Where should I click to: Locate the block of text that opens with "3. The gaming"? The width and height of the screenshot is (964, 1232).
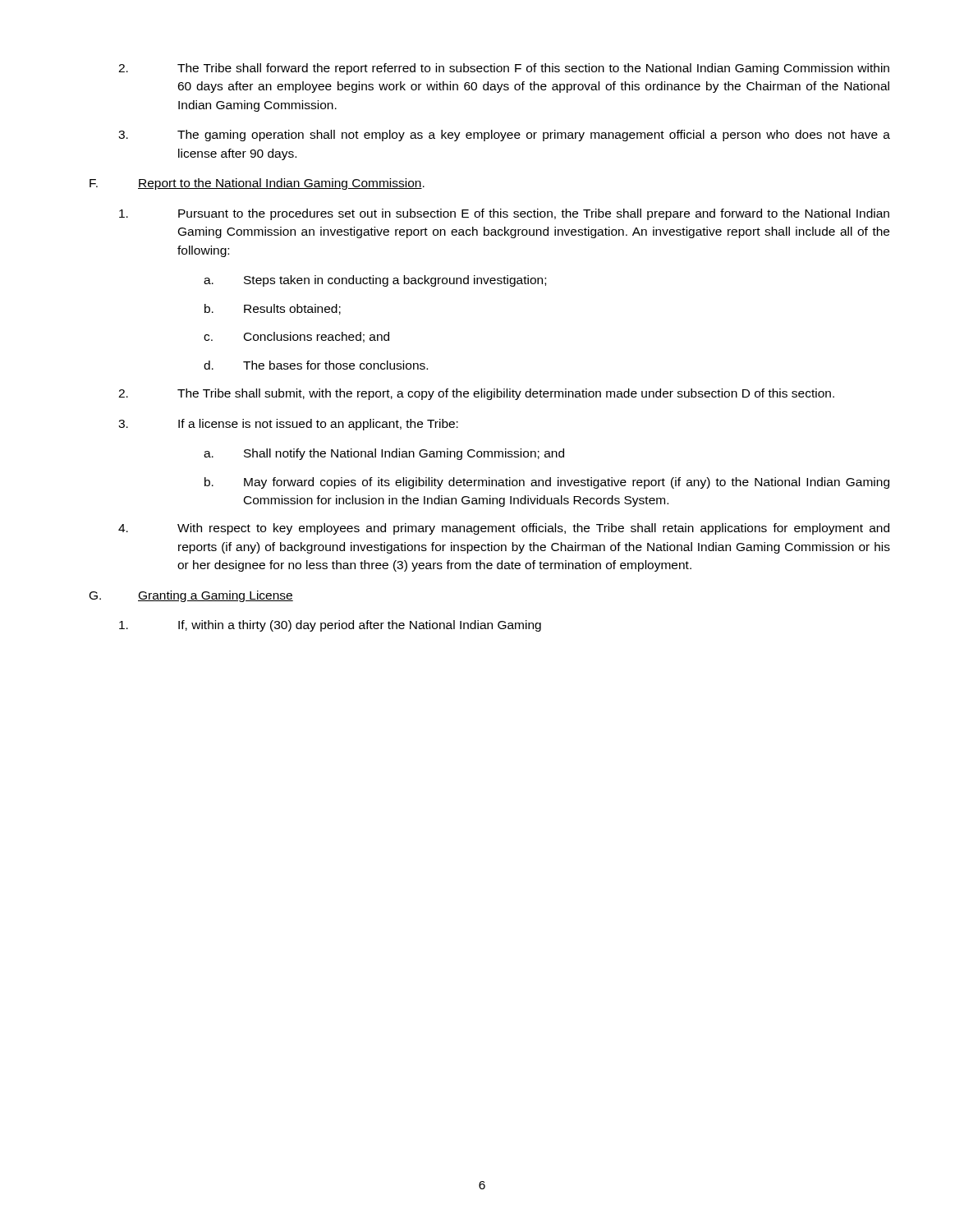[x=489, y=144]
